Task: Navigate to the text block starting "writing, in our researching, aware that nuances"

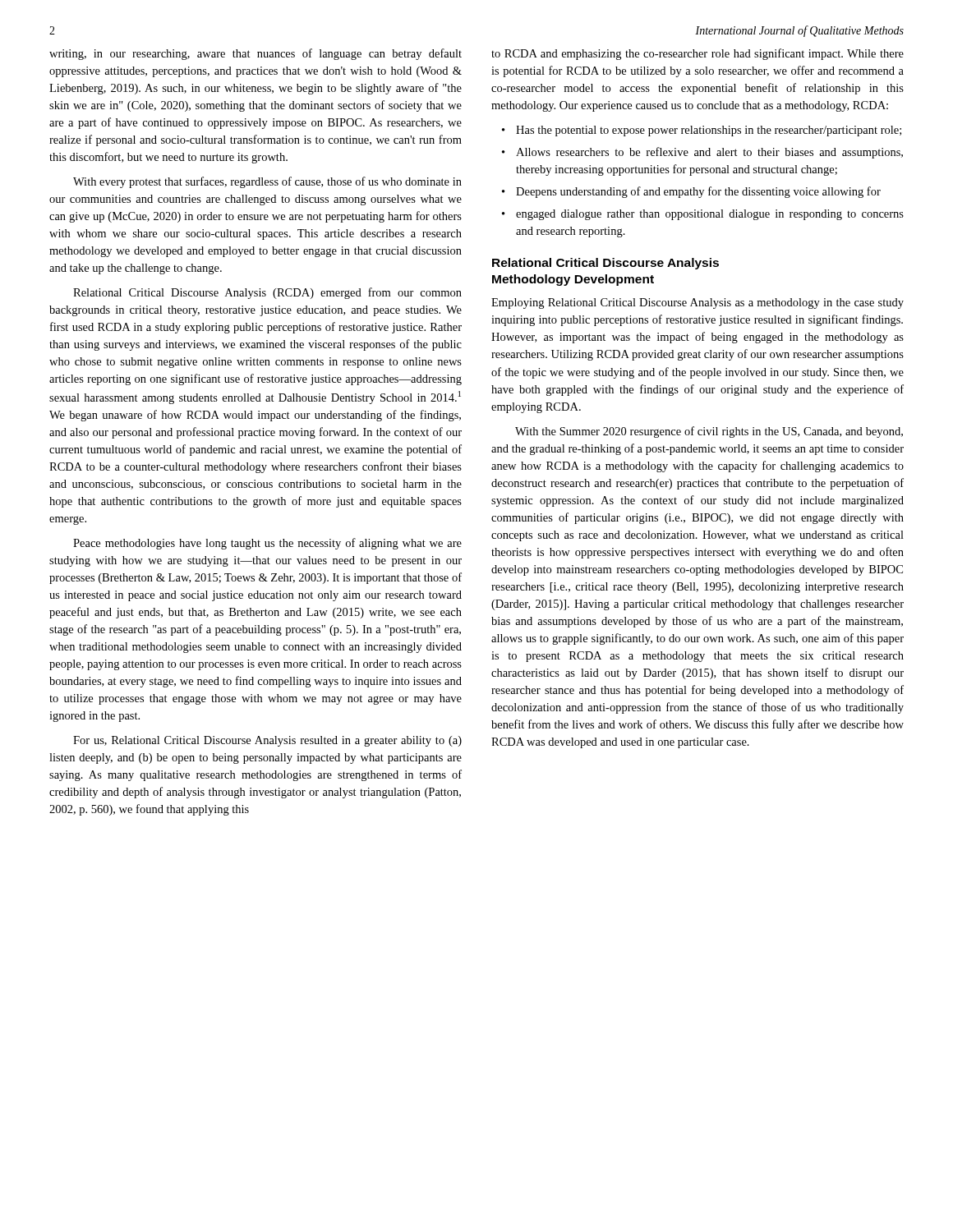Action: click(255, 106)
